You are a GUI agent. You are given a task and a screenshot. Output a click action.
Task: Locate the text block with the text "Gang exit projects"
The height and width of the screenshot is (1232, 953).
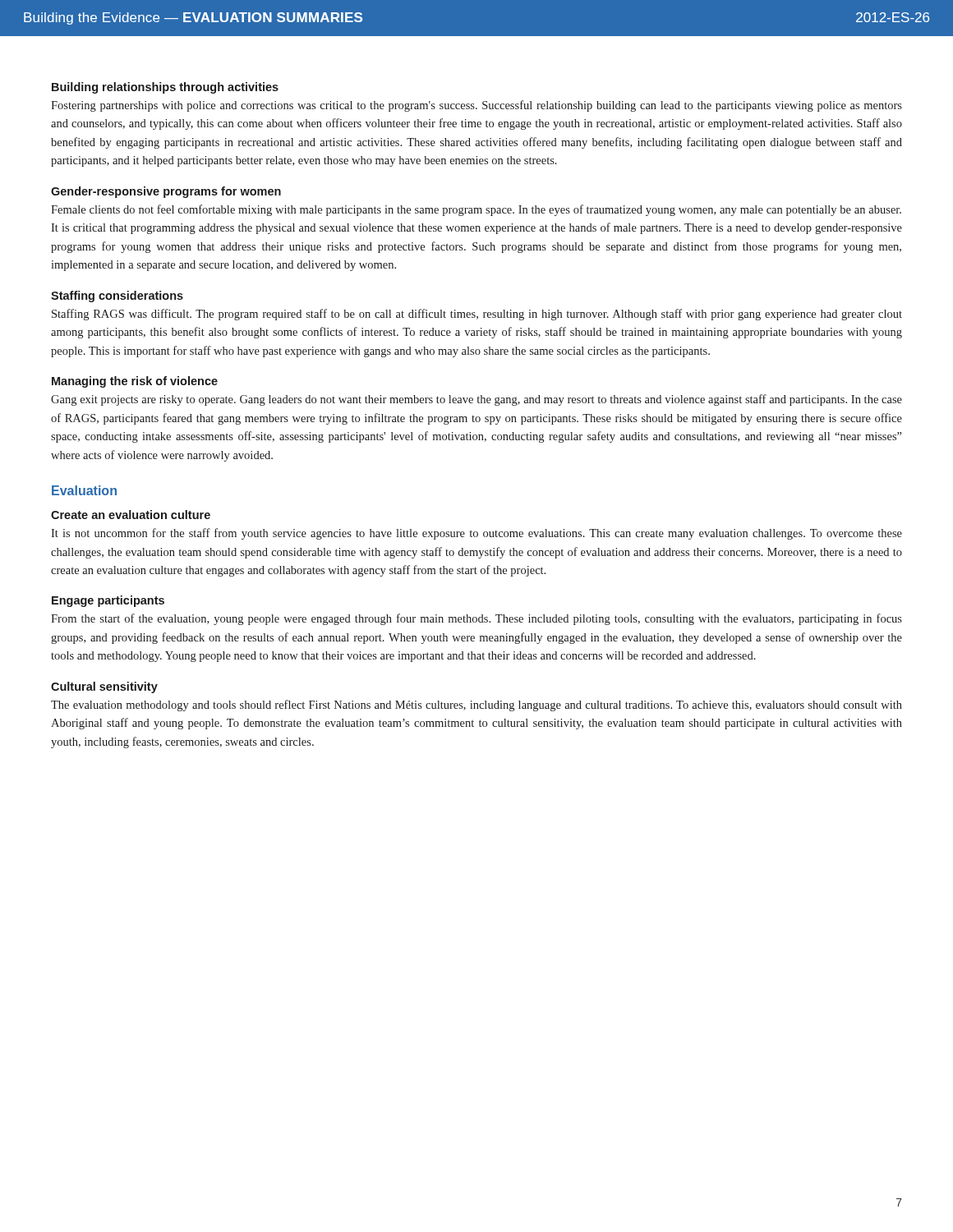click(x=476, y=427)
